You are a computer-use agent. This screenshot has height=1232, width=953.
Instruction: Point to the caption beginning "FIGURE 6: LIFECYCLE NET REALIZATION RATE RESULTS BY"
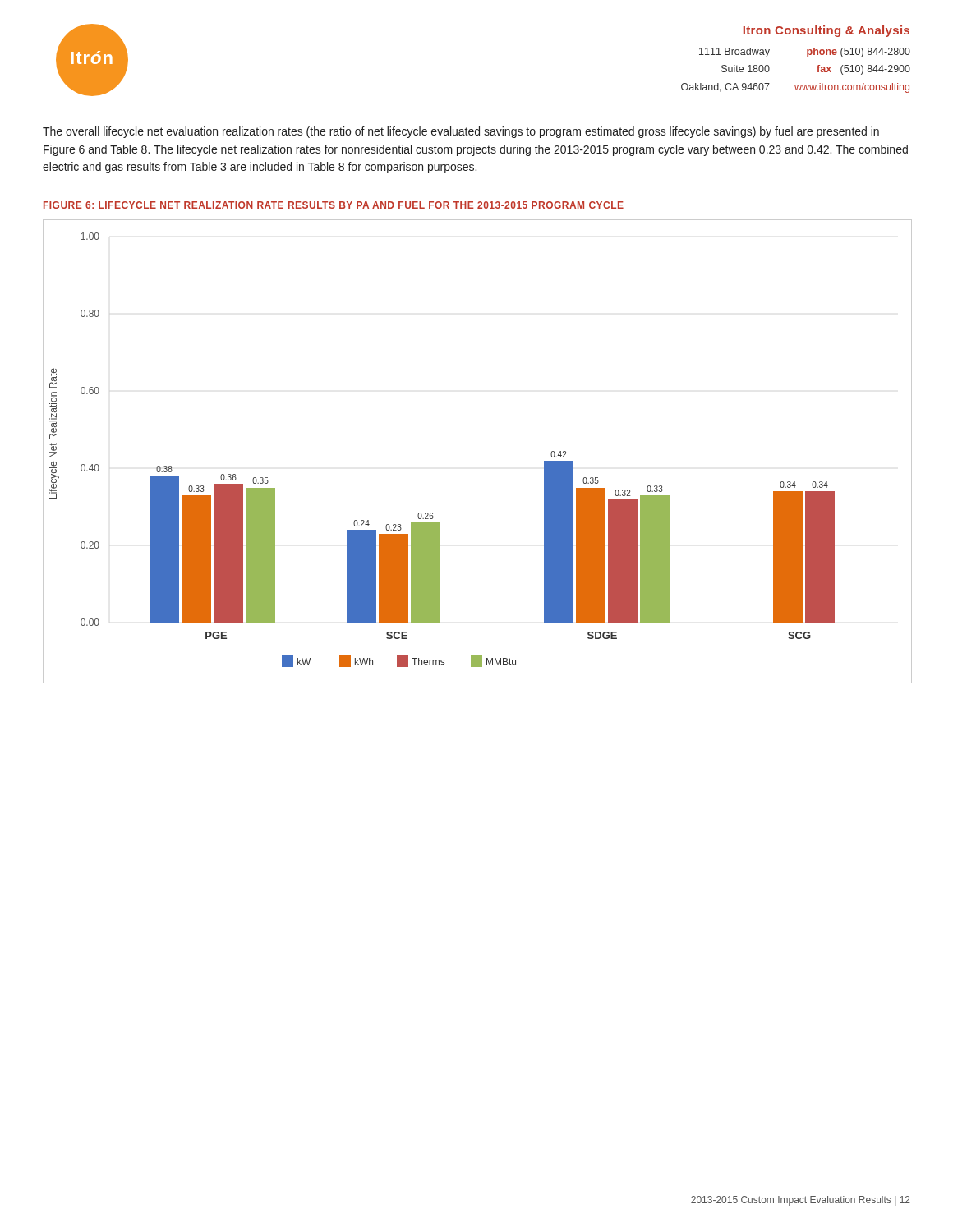tap(333, 205)
